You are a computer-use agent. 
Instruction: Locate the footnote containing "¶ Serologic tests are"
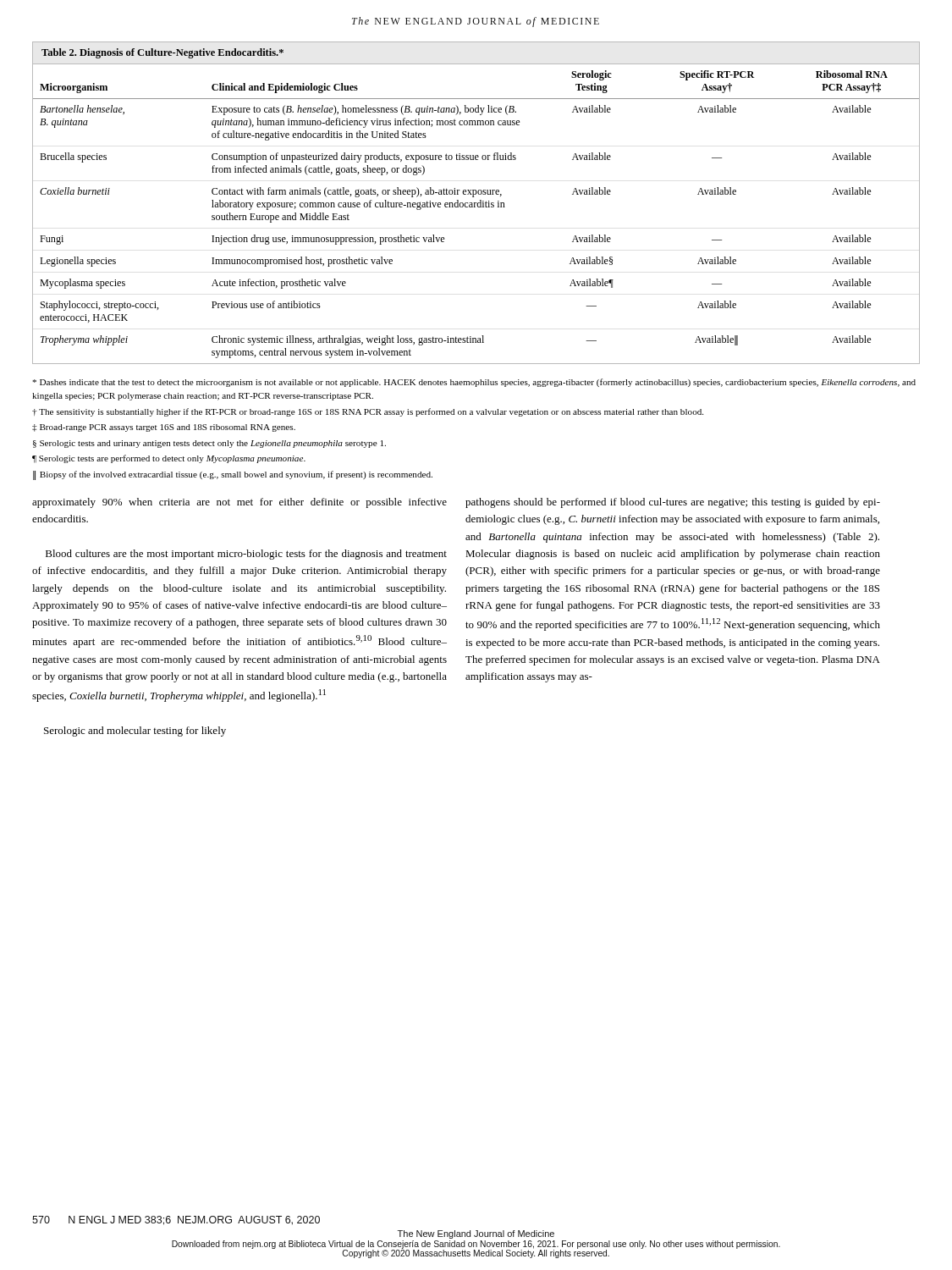pos(169,458)
